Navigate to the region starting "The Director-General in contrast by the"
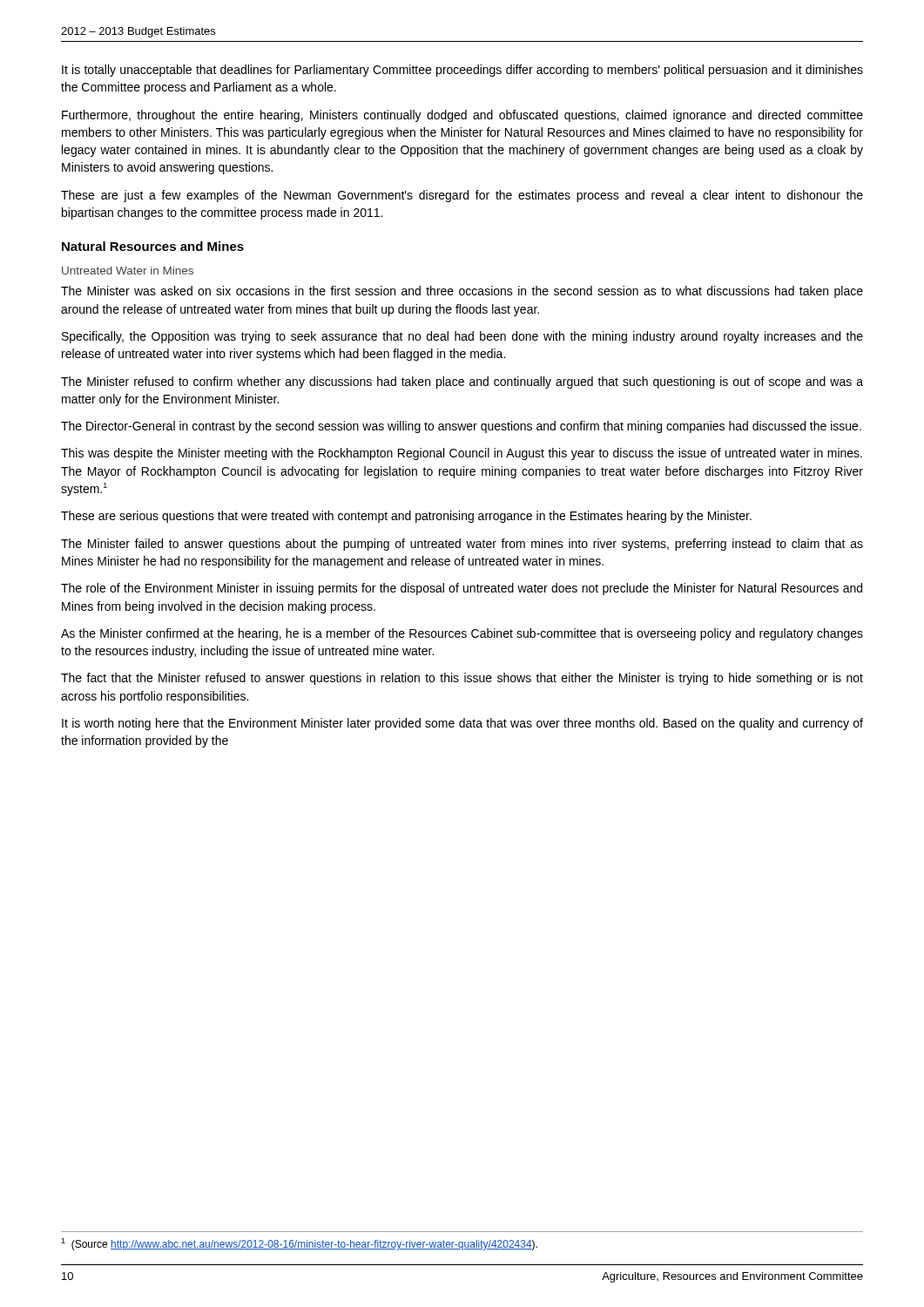The width and height of the screenshot is (924, 1307). pyautogui.click(x=461, y=426)
